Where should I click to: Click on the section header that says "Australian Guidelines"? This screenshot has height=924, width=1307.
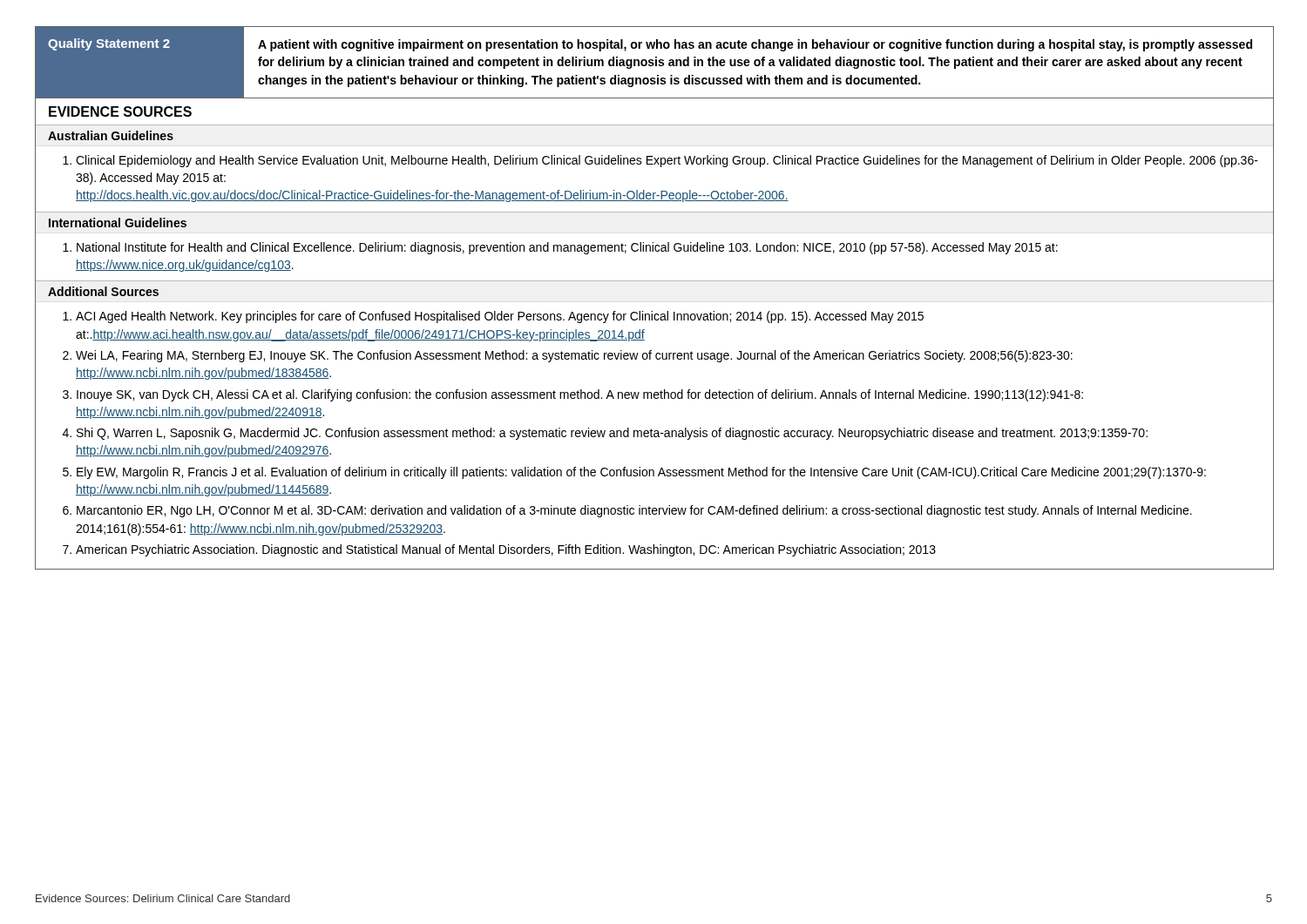(x=111, y=136)
